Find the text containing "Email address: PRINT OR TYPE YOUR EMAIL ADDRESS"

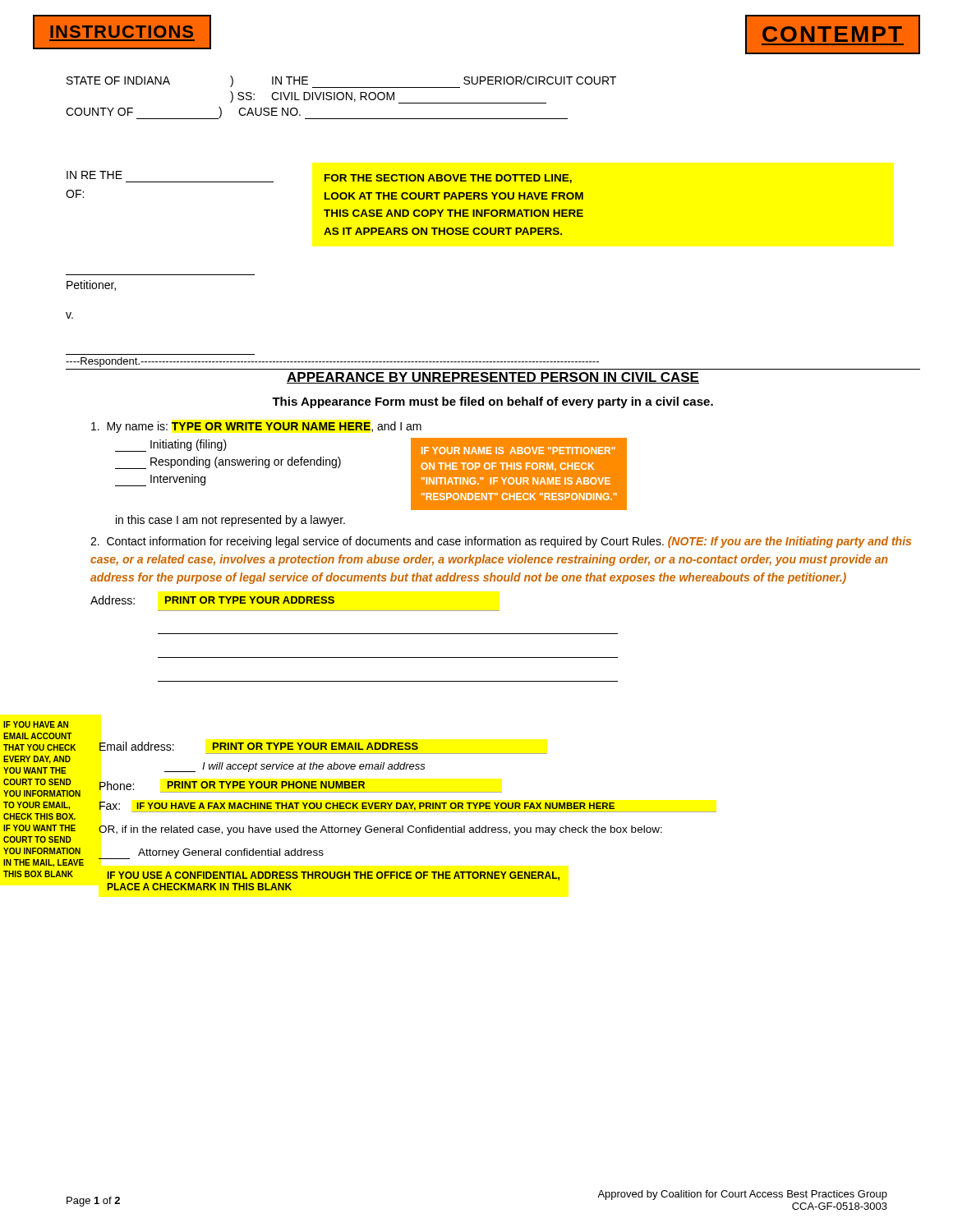323,747
